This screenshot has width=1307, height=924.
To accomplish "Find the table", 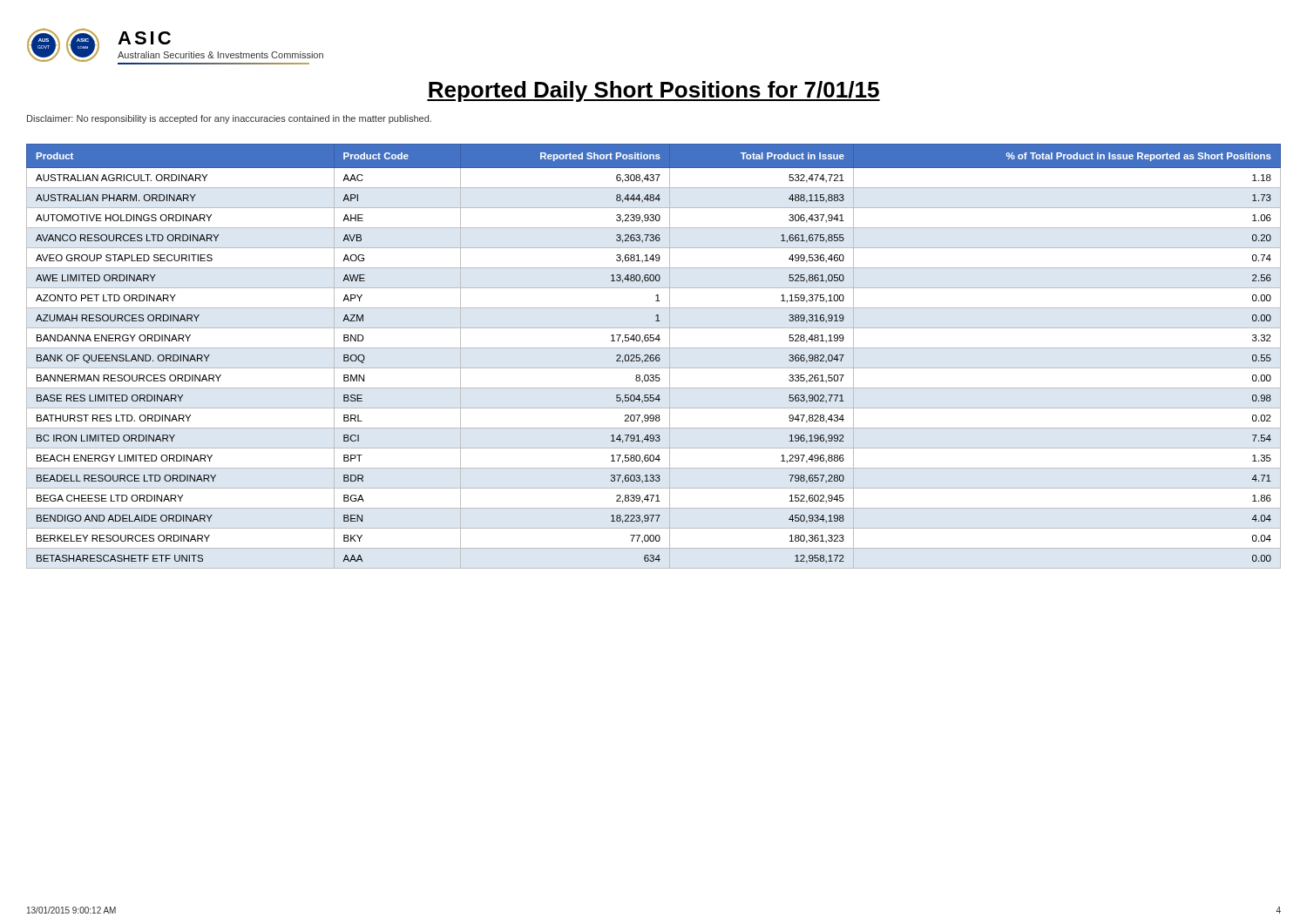I will pyautogui.click(x=654, y=356).
